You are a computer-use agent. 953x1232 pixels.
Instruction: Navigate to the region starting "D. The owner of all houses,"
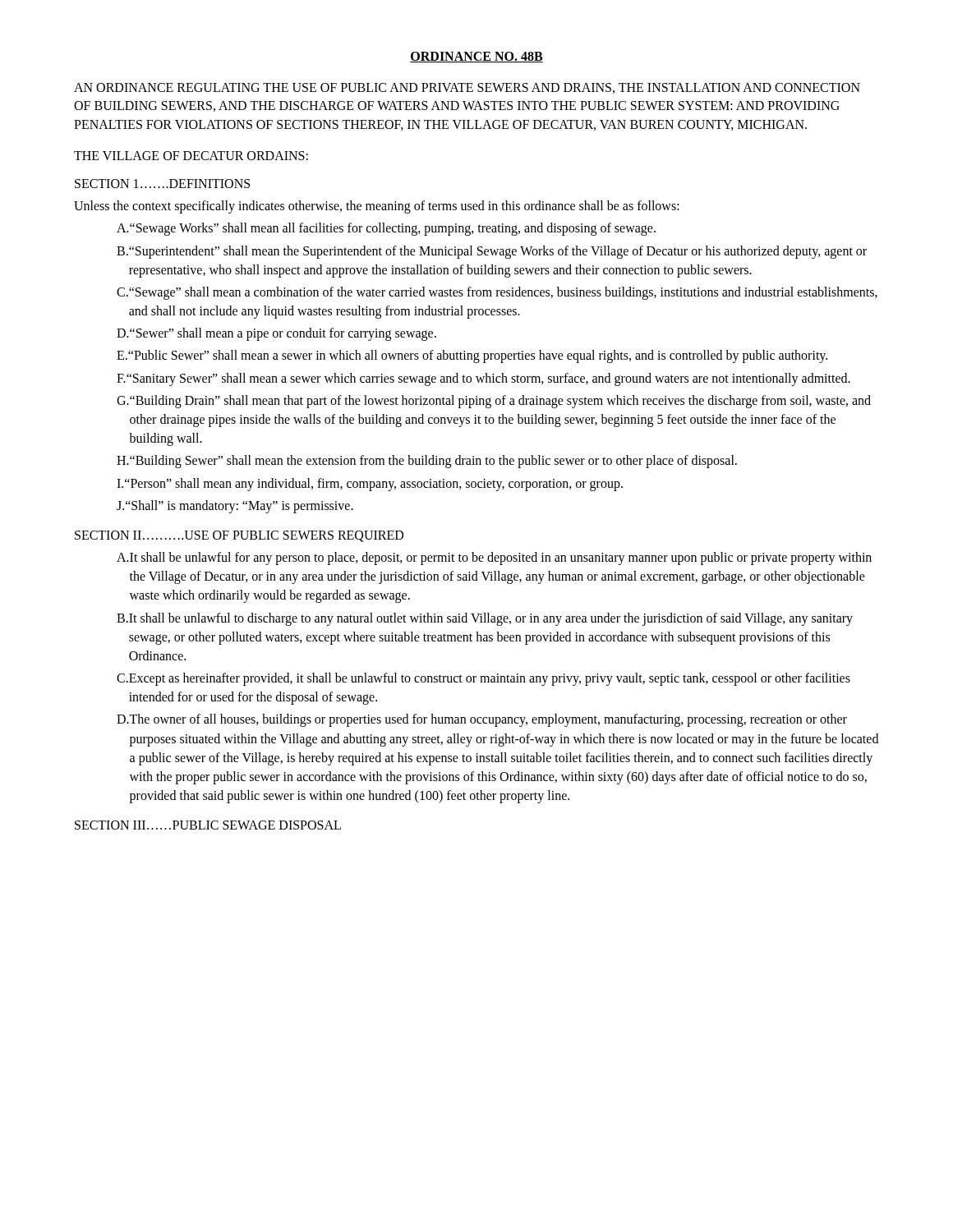pos(476,758)
